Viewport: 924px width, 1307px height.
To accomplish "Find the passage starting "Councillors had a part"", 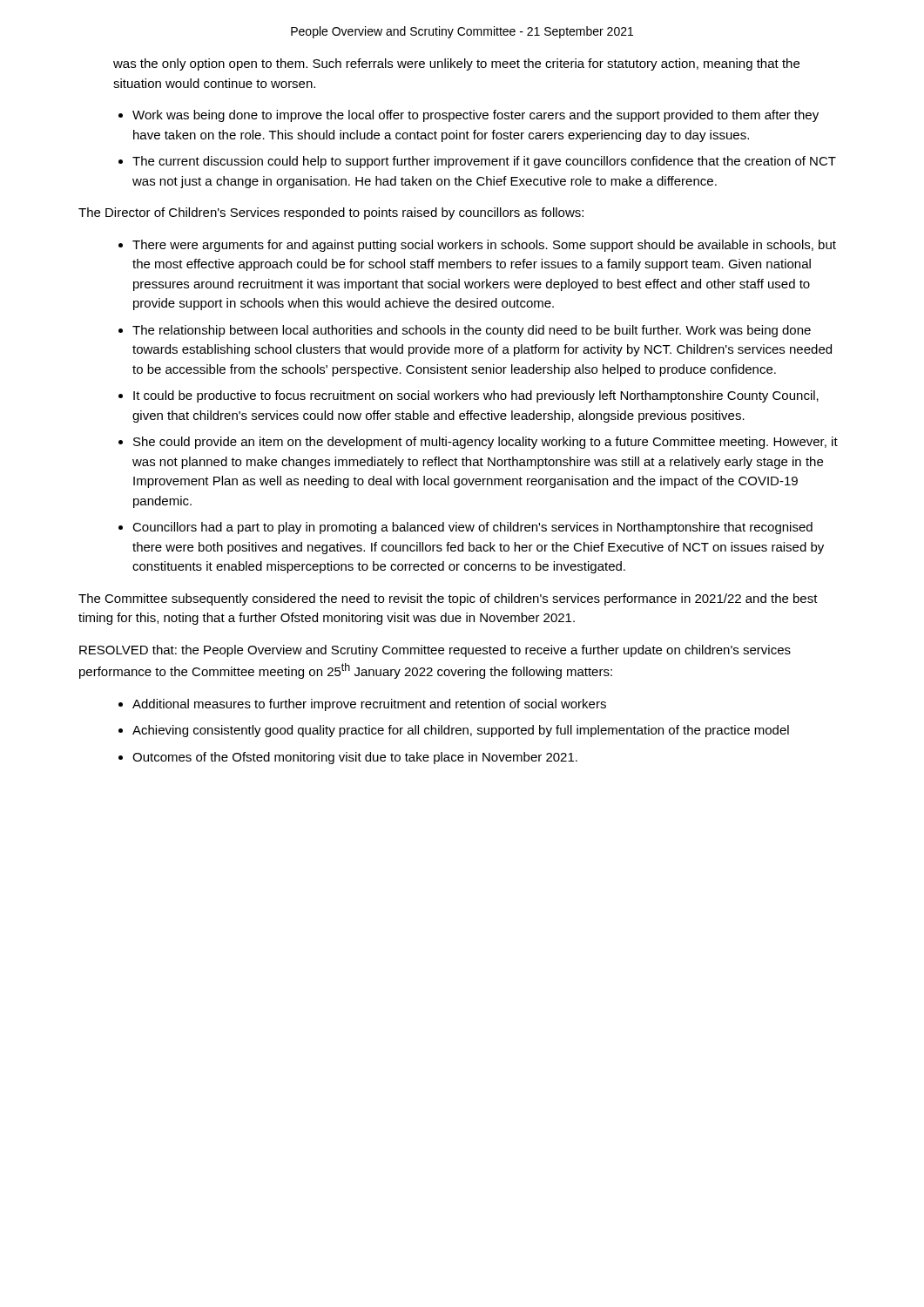I will [x=478, y=546].
